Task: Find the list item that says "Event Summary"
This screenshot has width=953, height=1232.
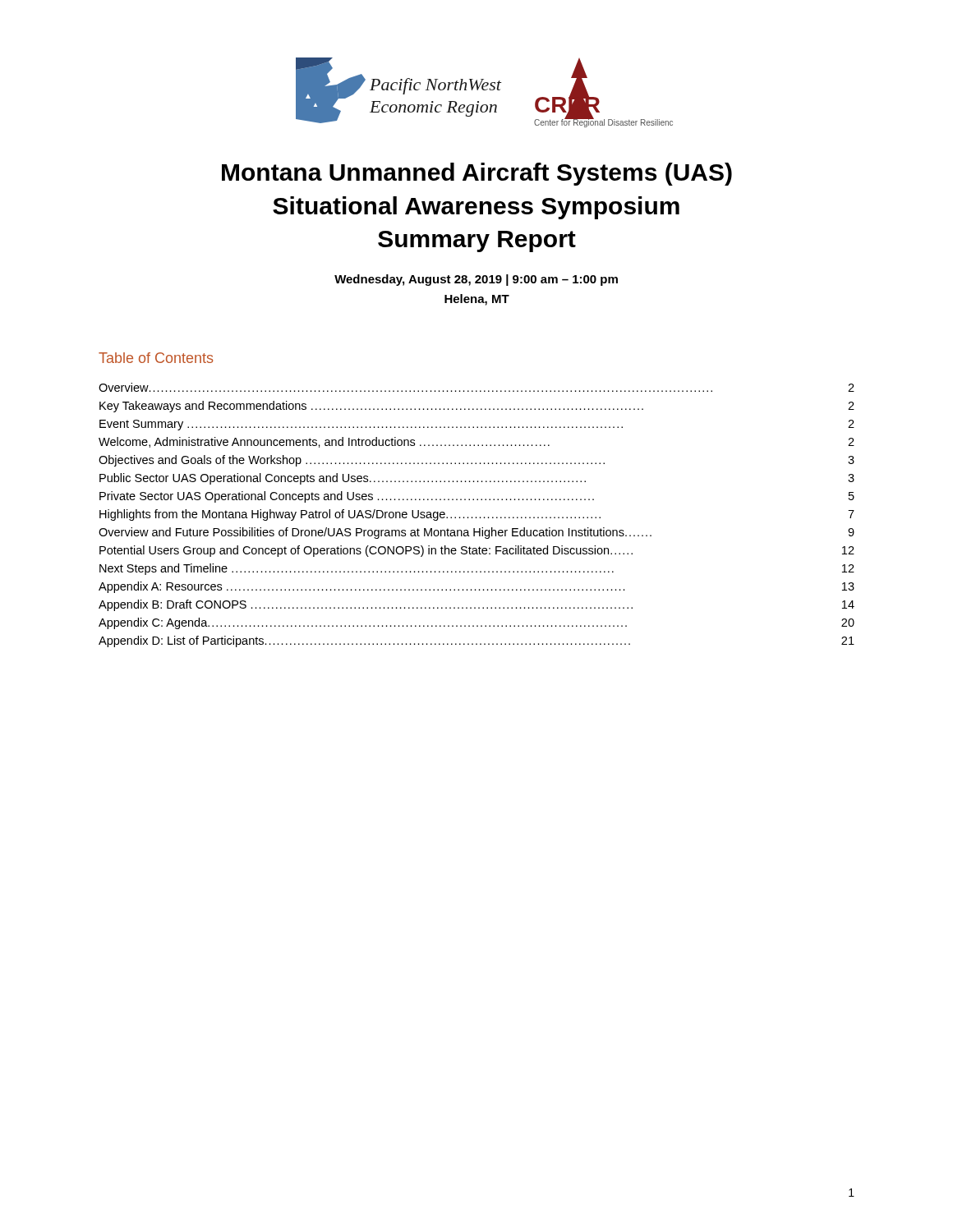Action: pos(362,423)
